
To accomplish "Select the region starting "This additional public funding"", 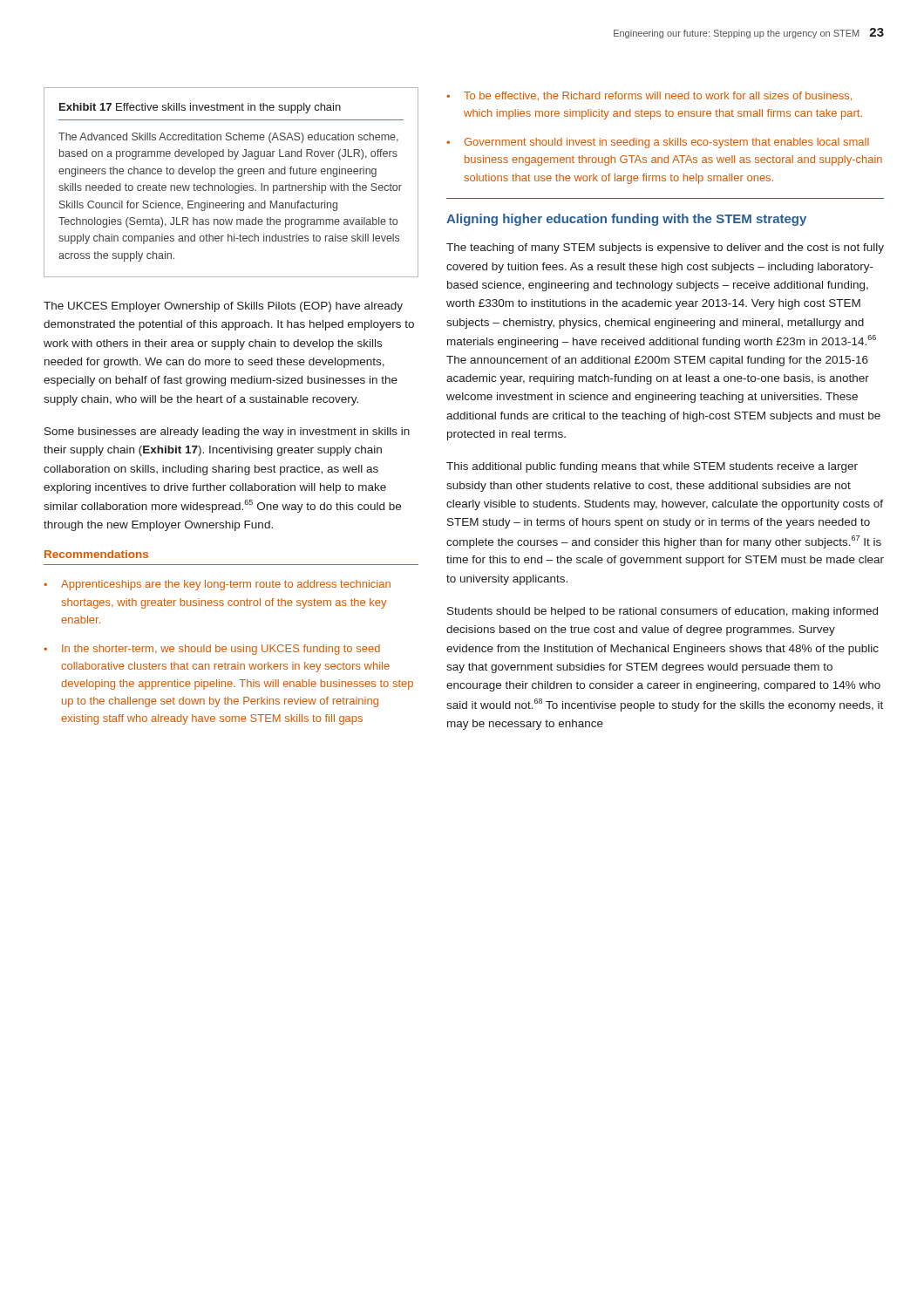I will tap(665, 522).
